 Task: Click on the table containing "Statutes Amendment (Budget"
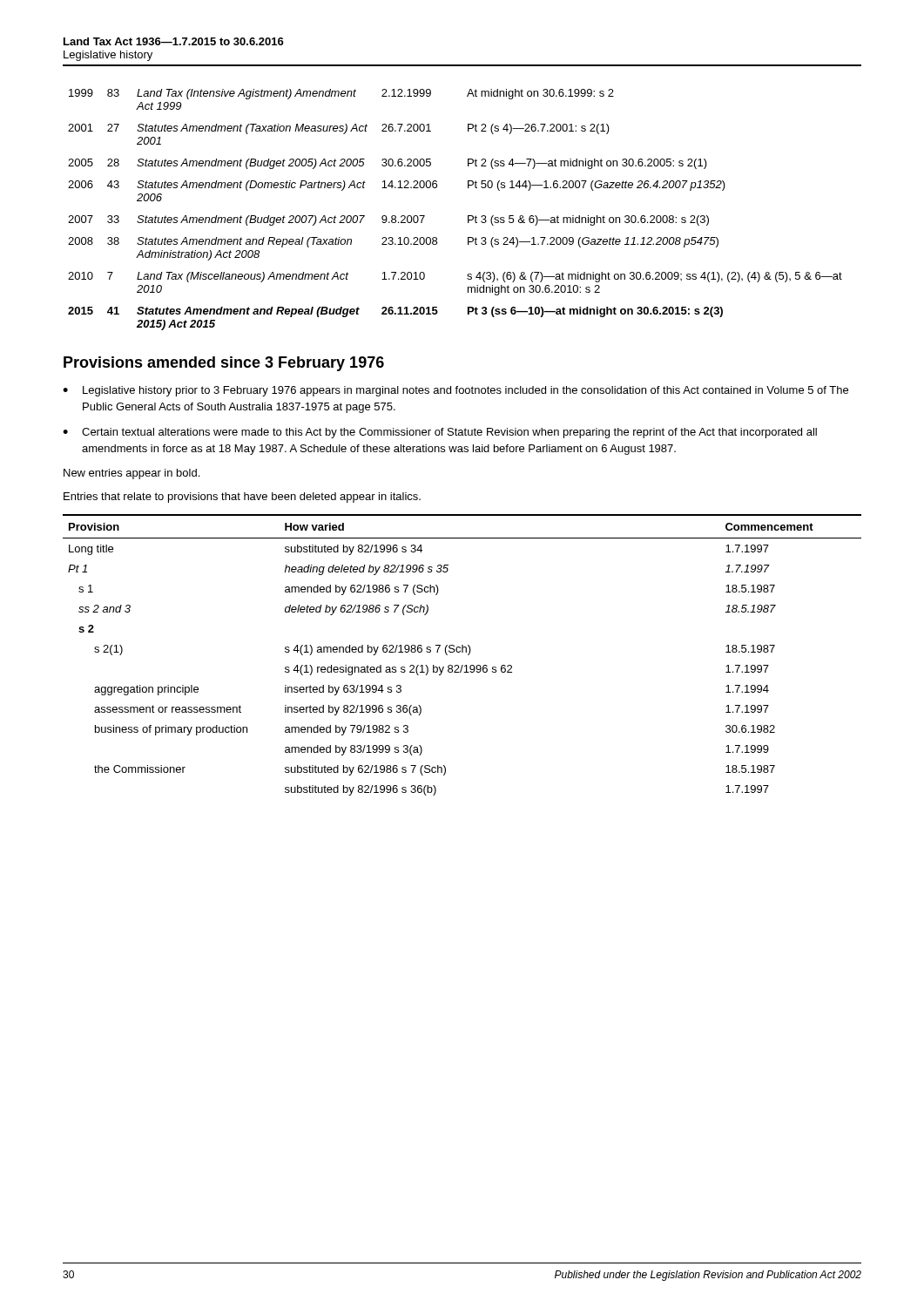click(x=462, y=208)
